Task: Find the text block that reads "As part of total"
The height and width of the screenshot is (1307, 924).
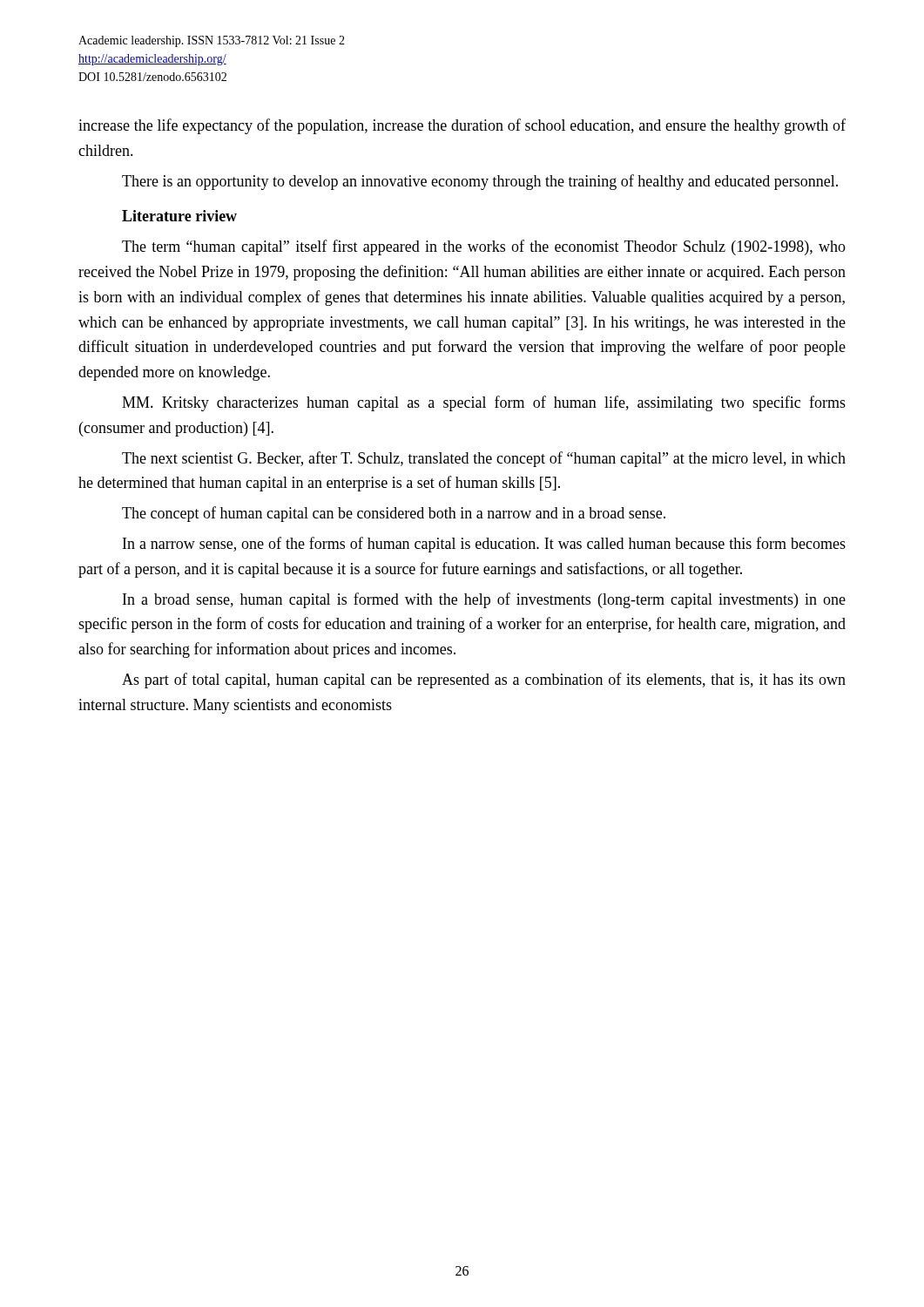Action: 462,692
